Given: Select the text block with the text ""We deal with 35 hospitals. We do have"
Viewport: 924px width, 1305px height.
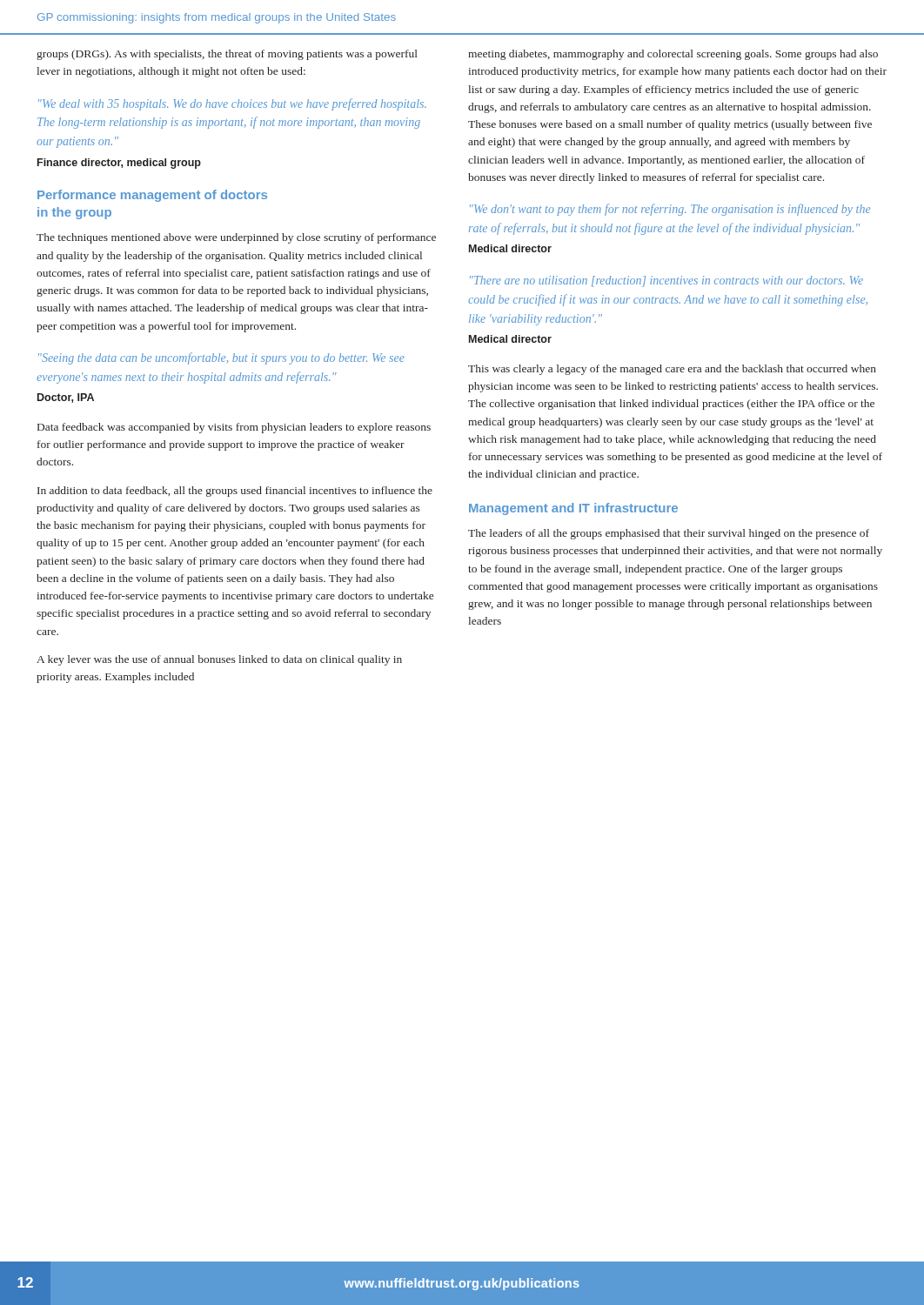Looking at the screenshot, I should click(x=237, y=123).
